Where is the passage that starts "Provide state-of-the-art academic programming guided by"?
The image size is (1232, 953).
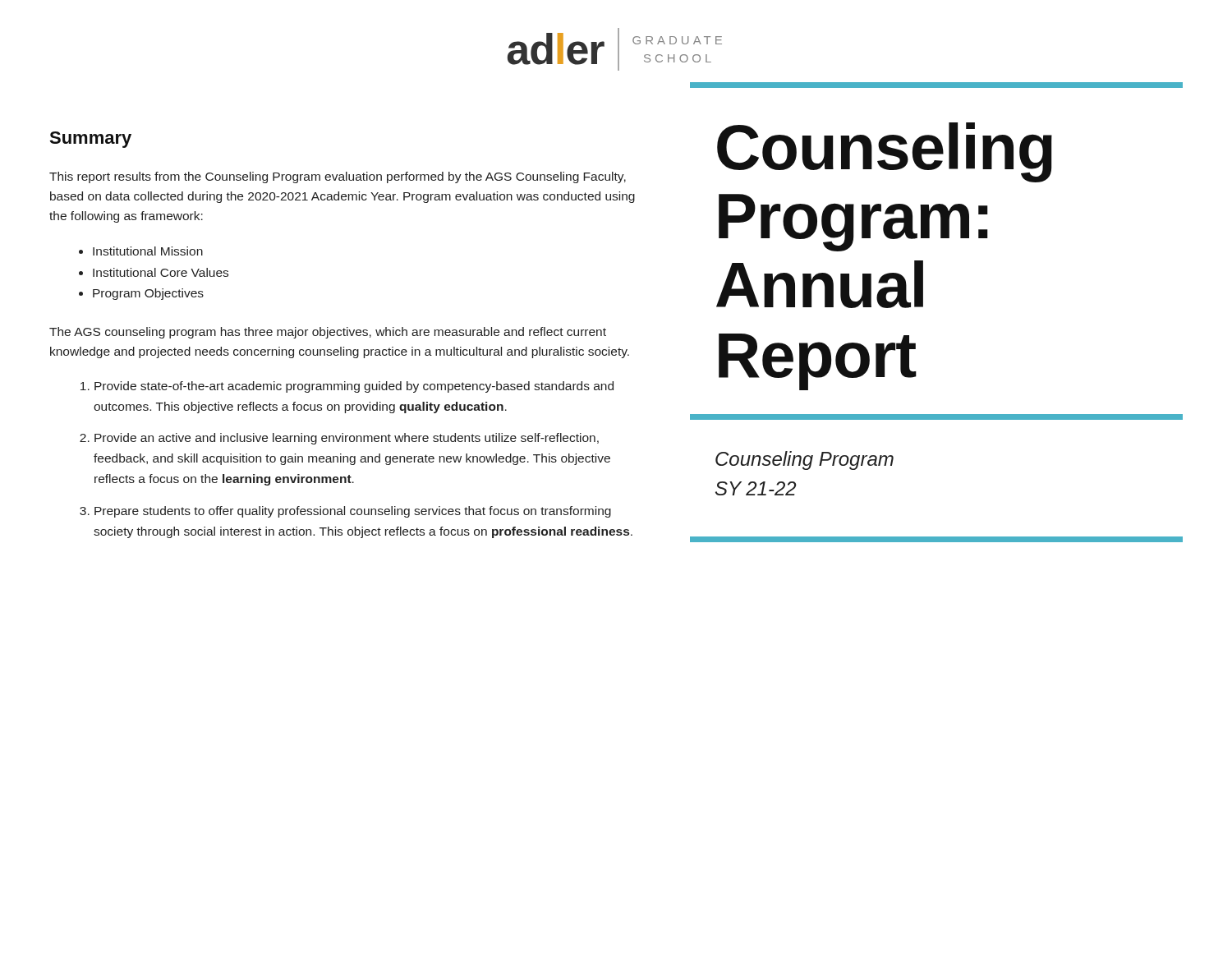[x=354, y=396]
